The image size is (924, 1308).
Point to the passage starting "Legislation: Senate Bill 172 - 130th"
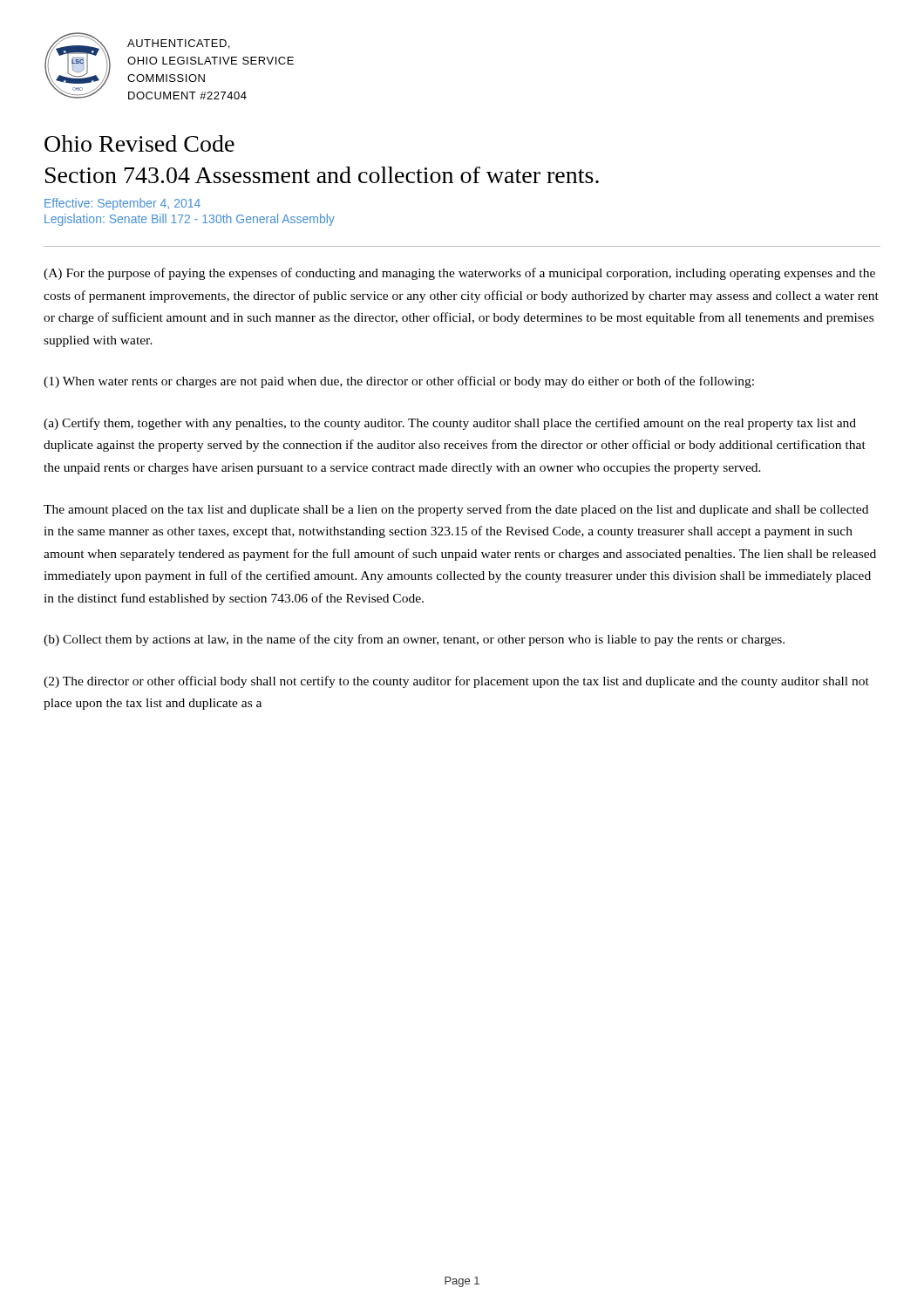tap(189, 219)
